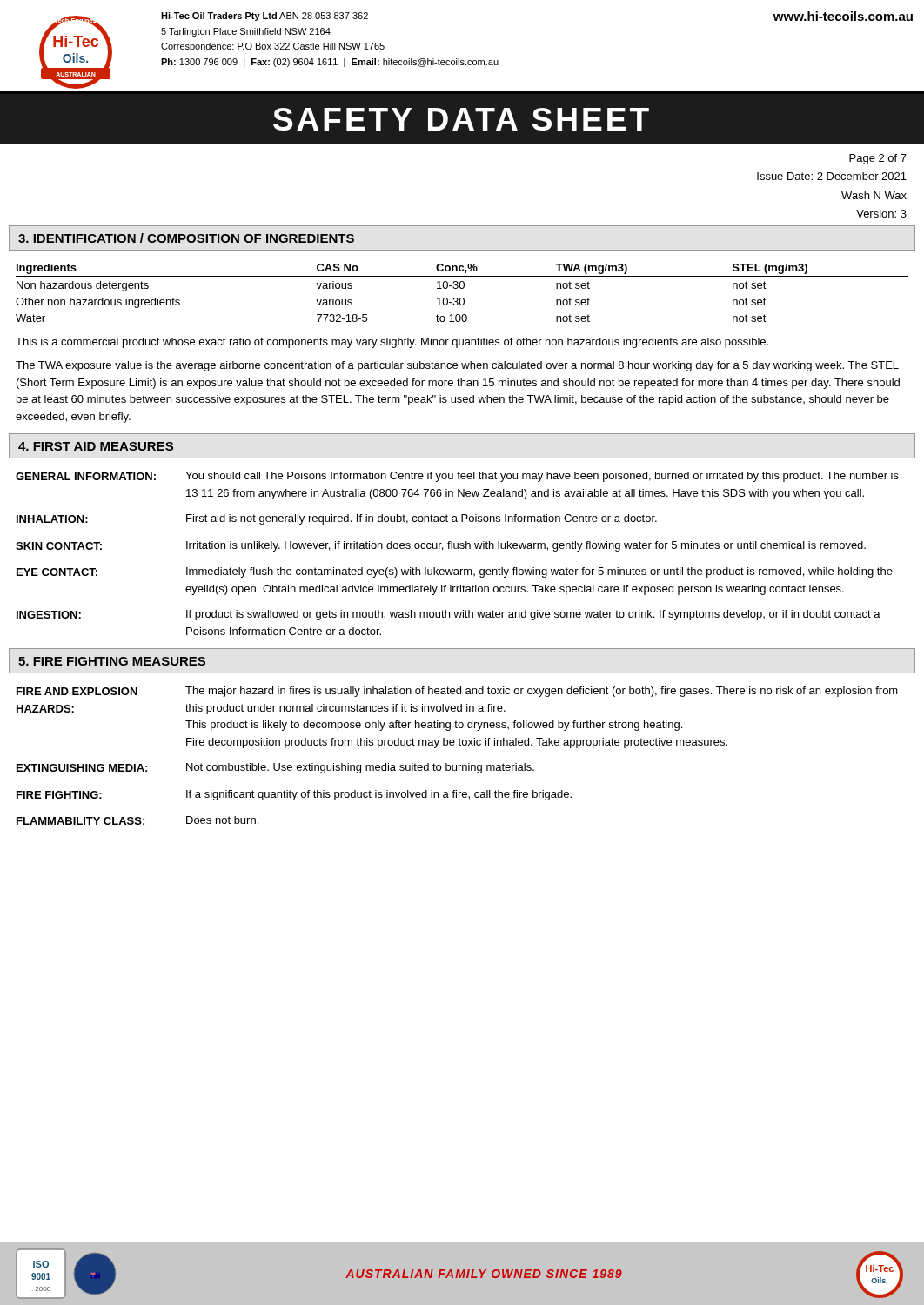Click on the element starting "Page 2 of 7 Issue Date: 2 December"

tap(831, 186)
